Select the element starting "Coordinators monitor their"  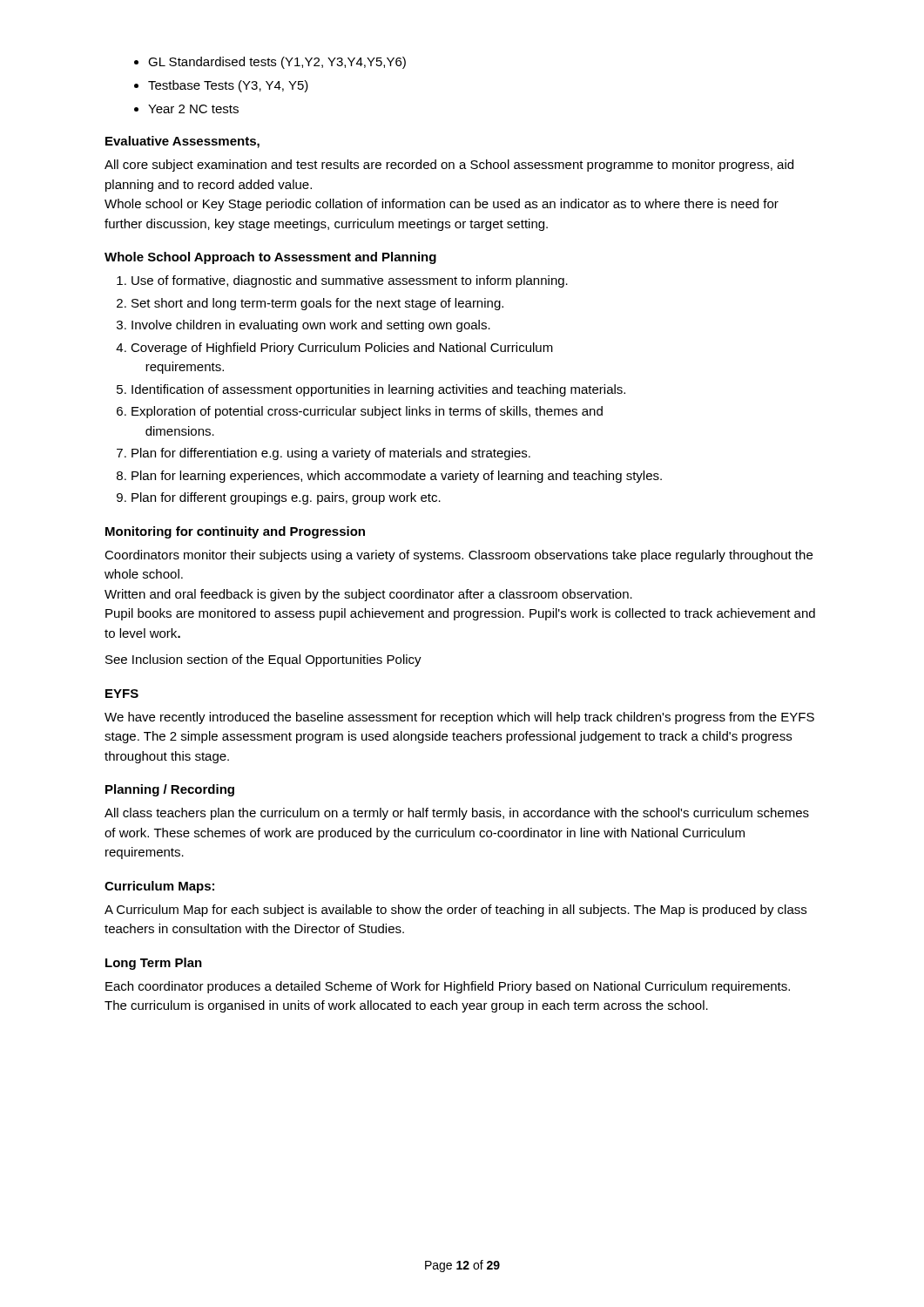(460, 593)
